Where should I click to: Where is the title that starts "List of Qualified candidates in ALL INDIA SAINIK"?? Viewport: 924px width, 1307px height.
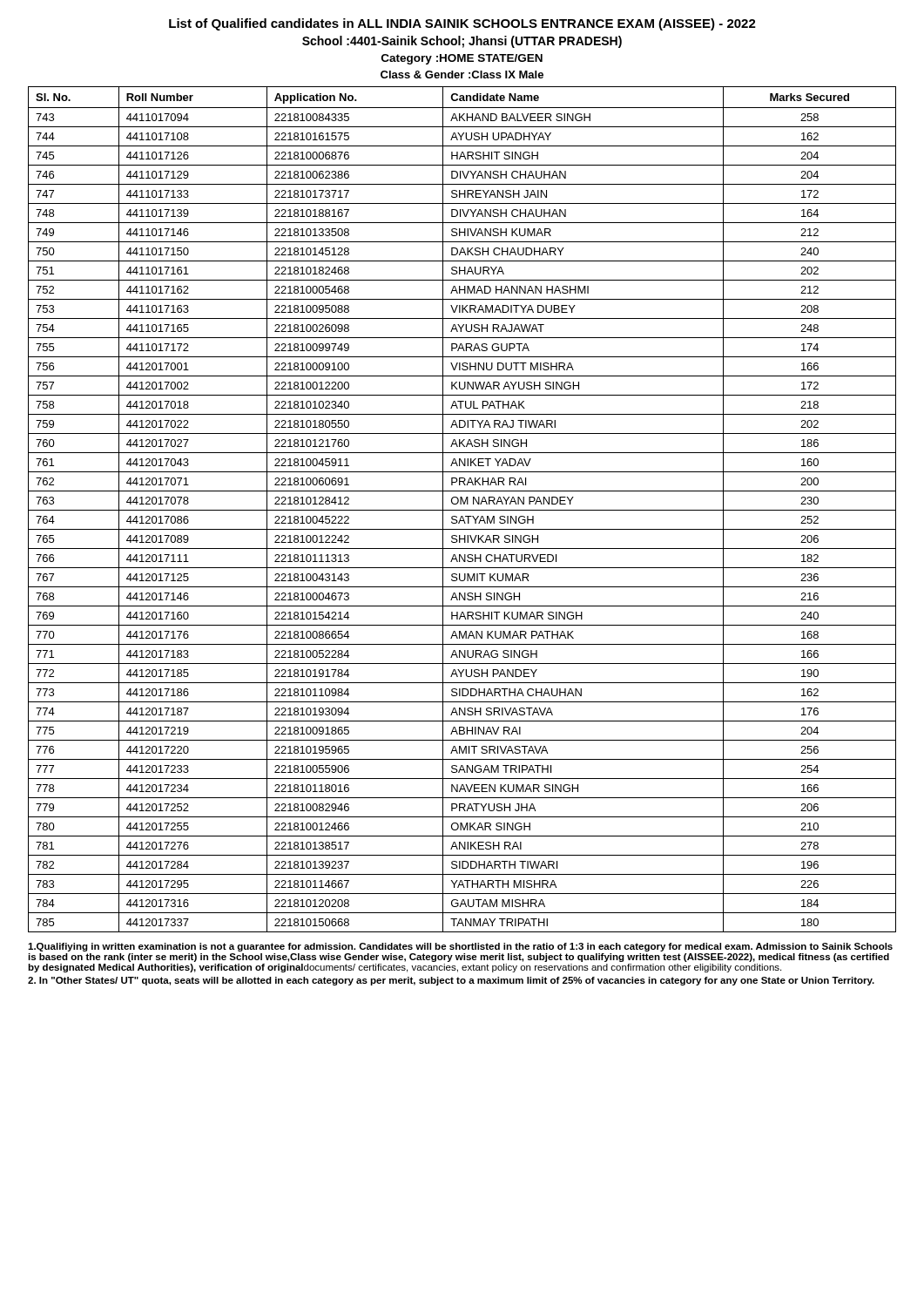tap(462, 23)
